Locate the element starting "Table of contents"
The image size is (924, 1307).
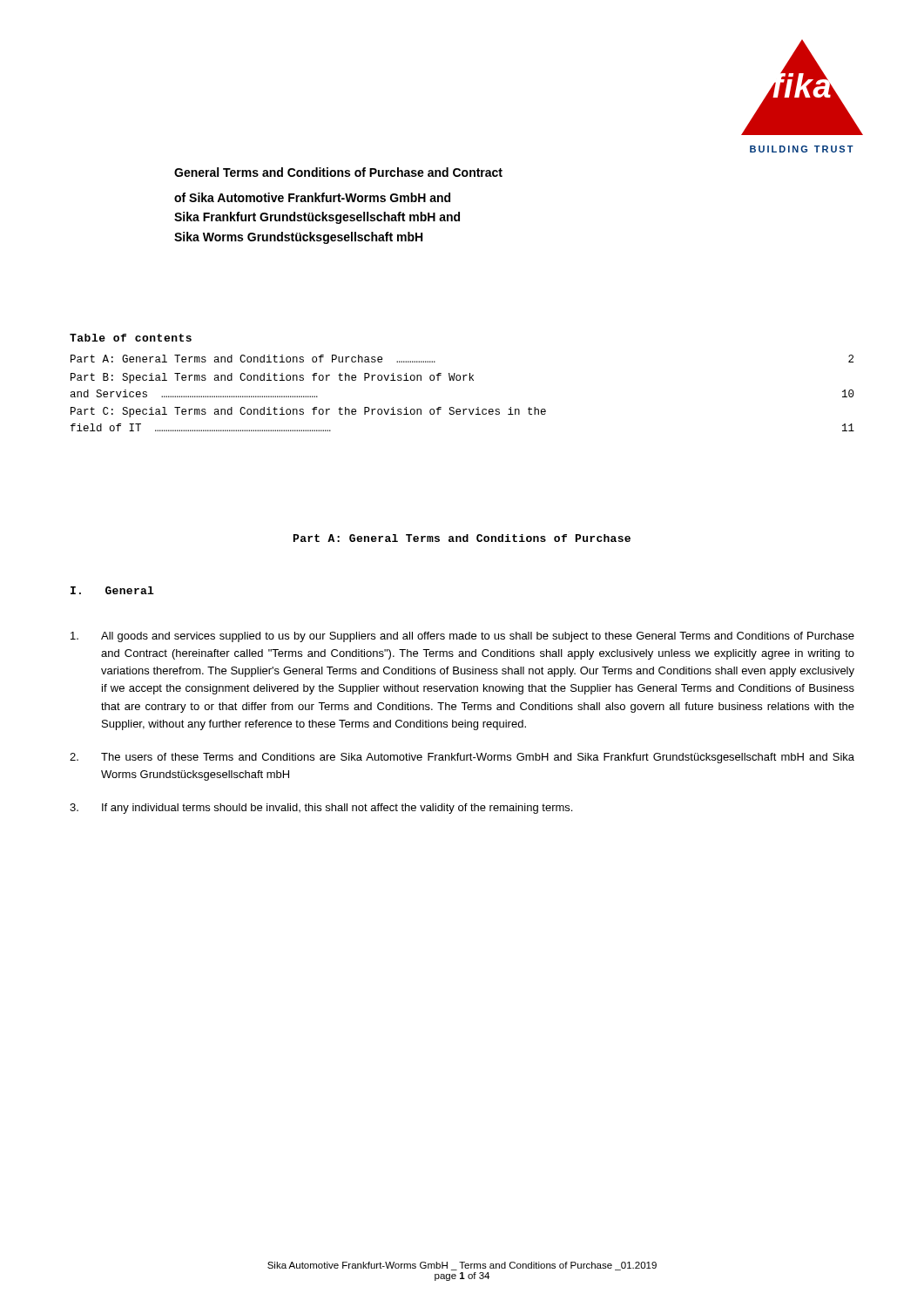click(x=131, y=339)
